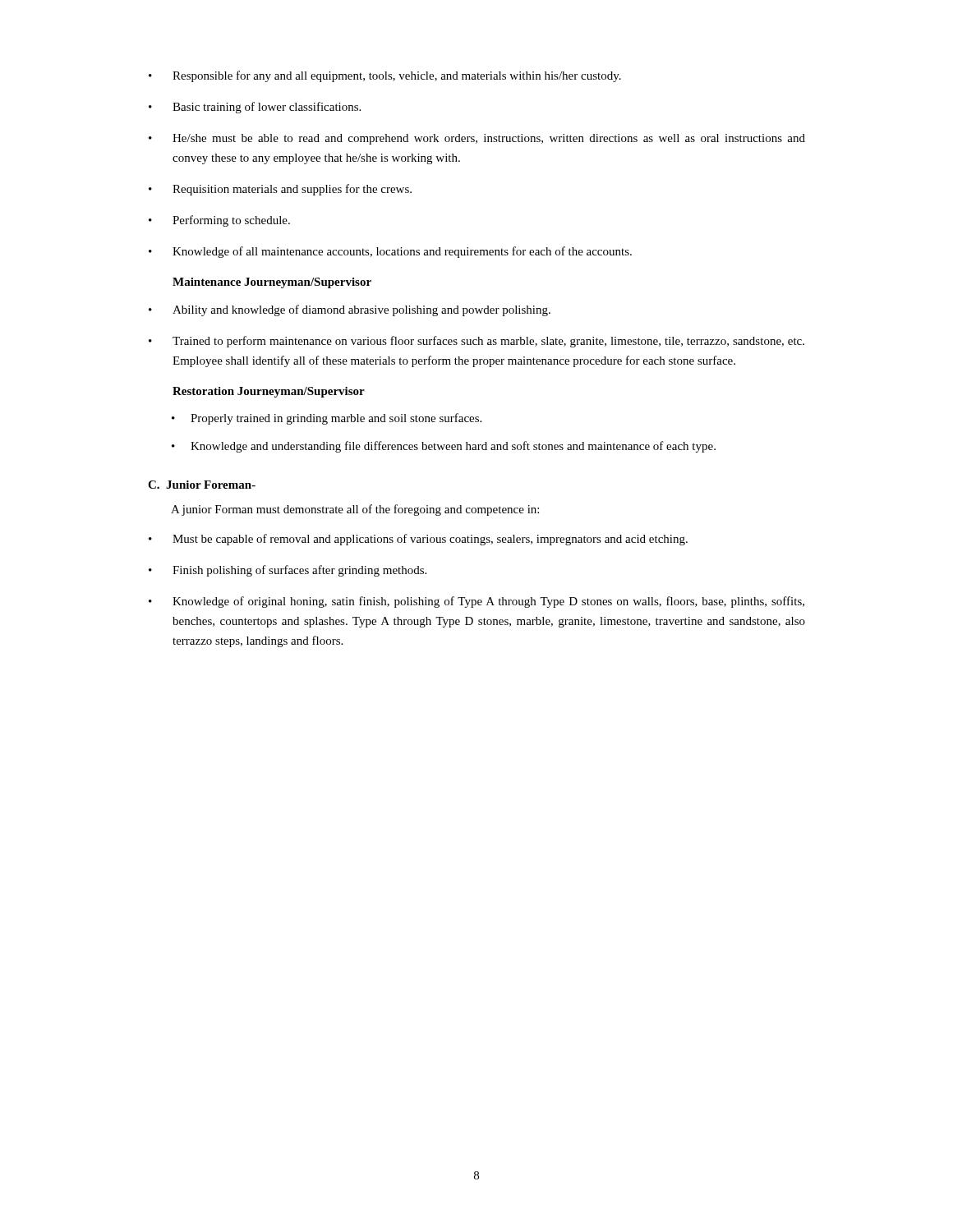Find the block starting "• Trained to perform"
Image resolution: width=953 pixels, height=1232 pixels.
pos(476,350)
